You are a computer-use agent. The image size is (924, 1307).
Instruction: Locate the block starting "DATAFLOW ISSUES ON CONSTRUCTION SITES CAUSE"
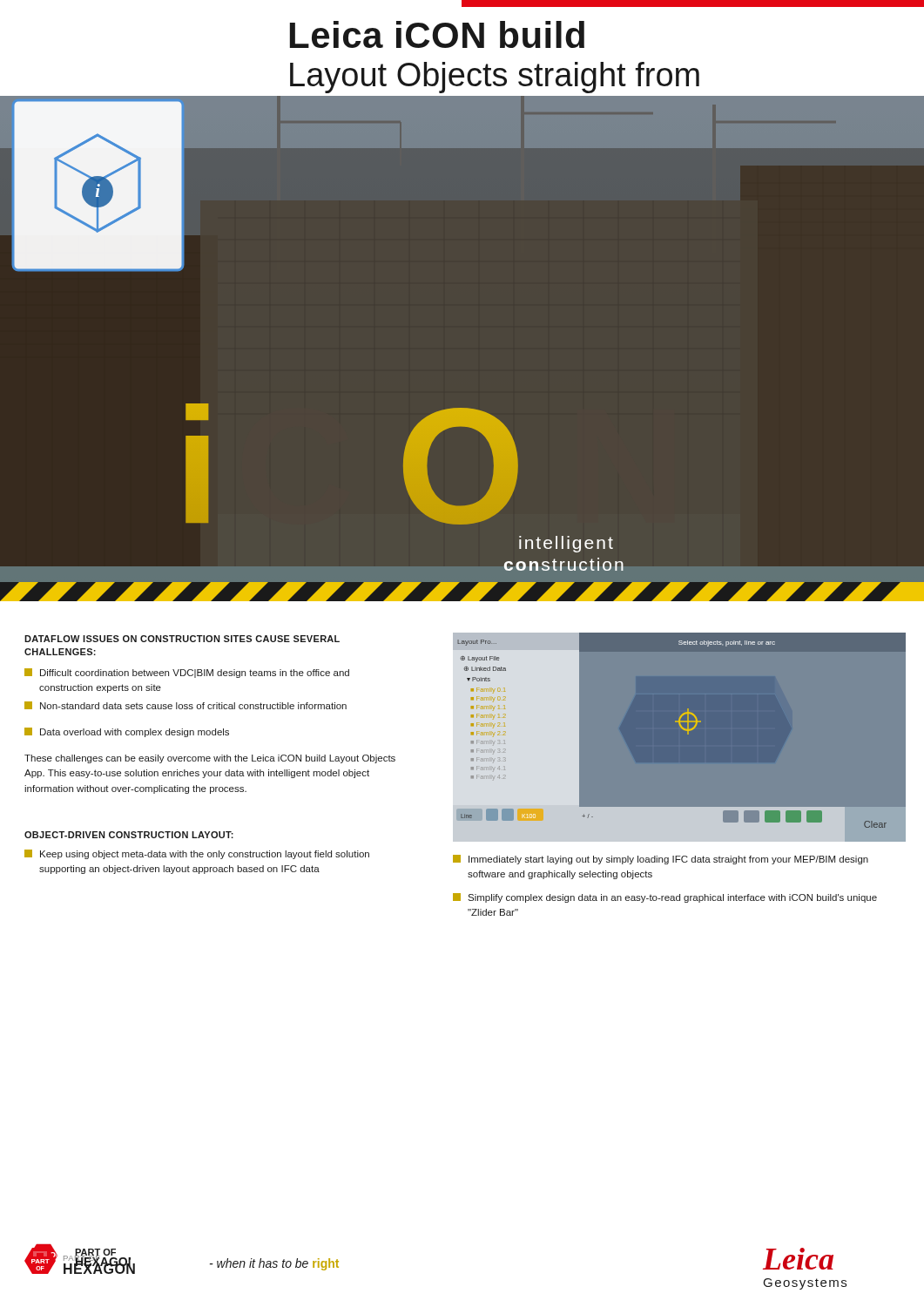click(x=182, y=645)
